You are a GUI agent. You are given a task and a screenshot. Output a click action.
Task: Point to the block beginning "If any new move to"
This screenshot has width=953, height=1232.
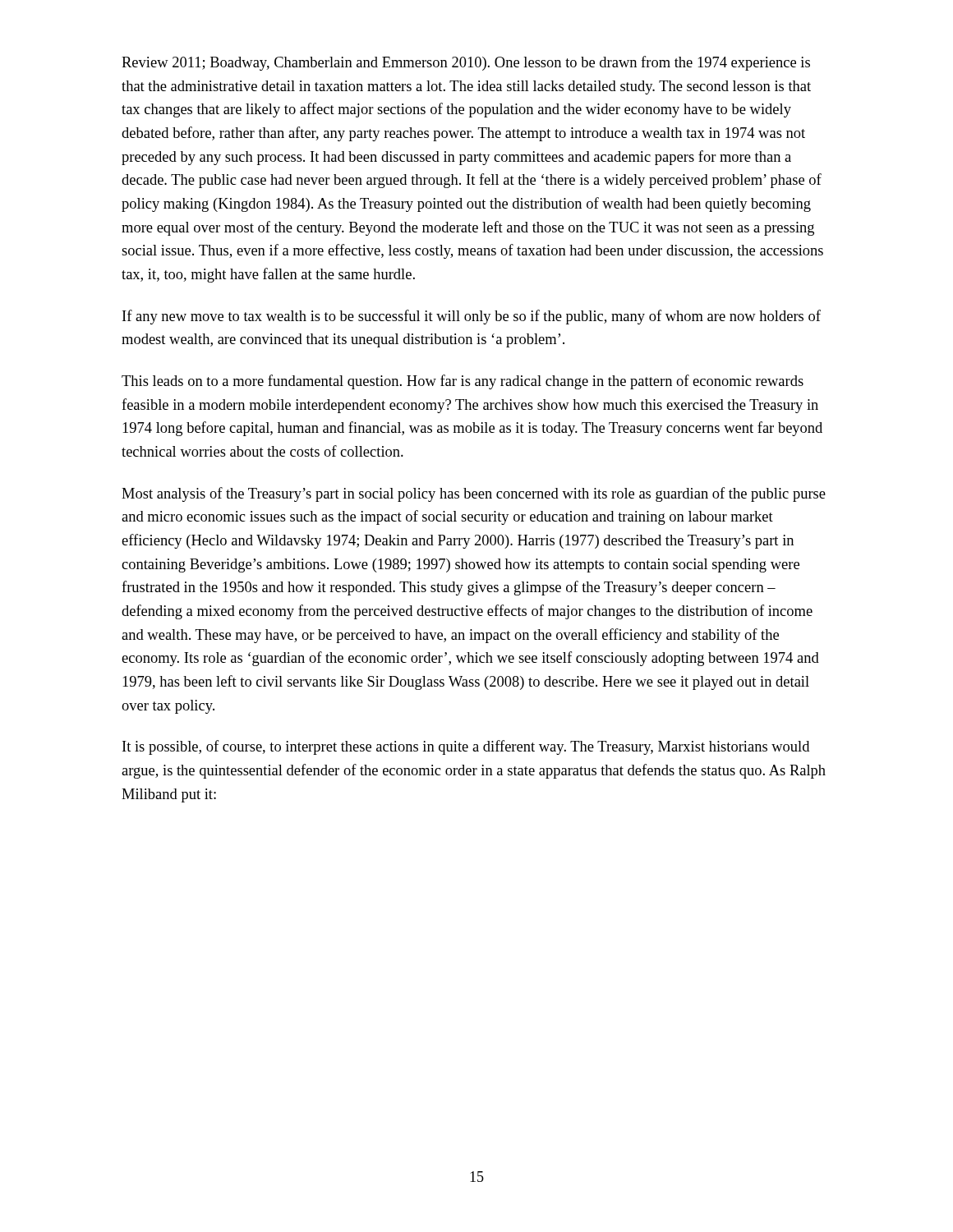[x=471, y=328]
